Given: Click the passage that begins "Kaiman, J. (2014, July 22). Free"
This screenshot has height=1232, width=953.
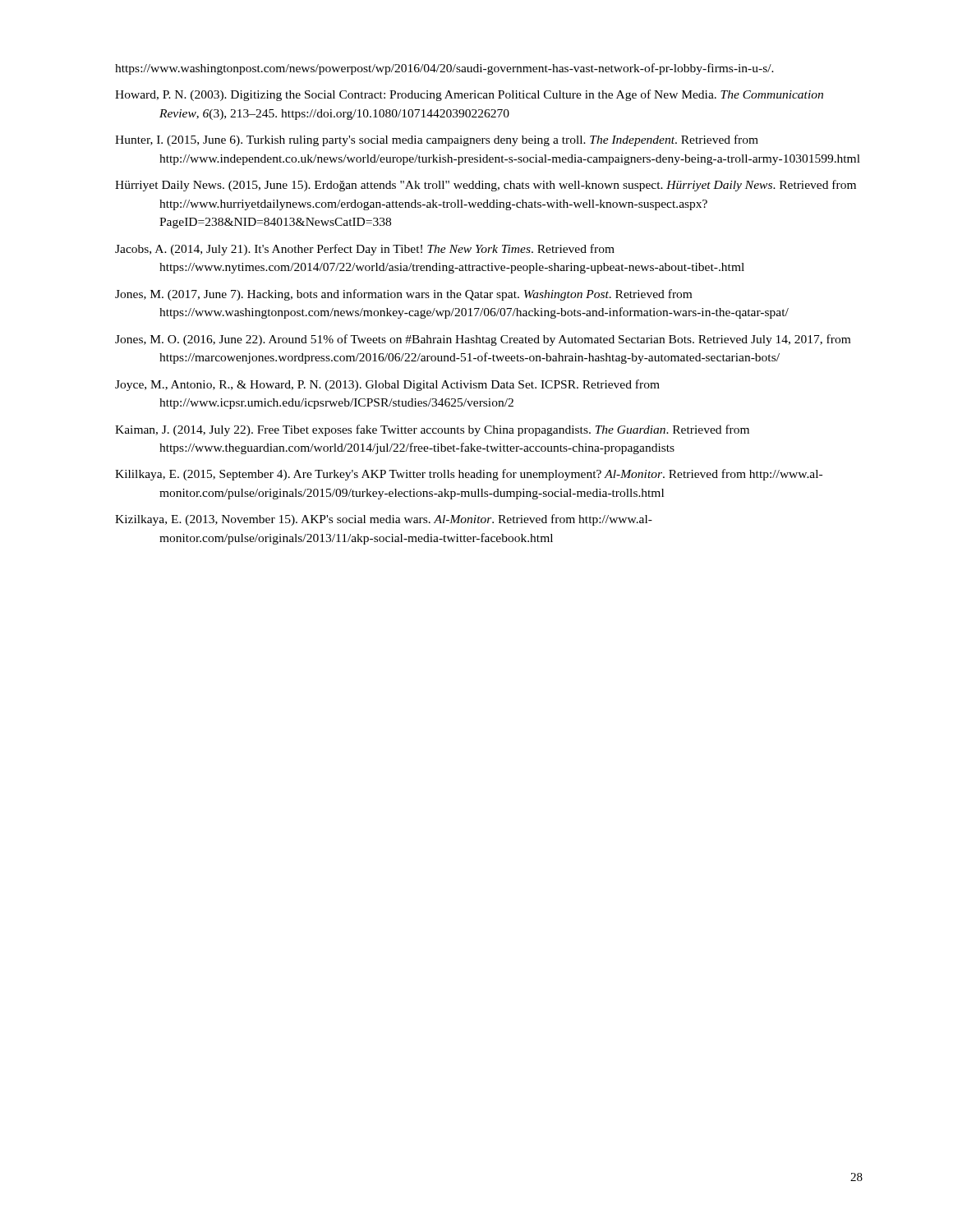Looking at the screenshot, I should coord(489,439).
